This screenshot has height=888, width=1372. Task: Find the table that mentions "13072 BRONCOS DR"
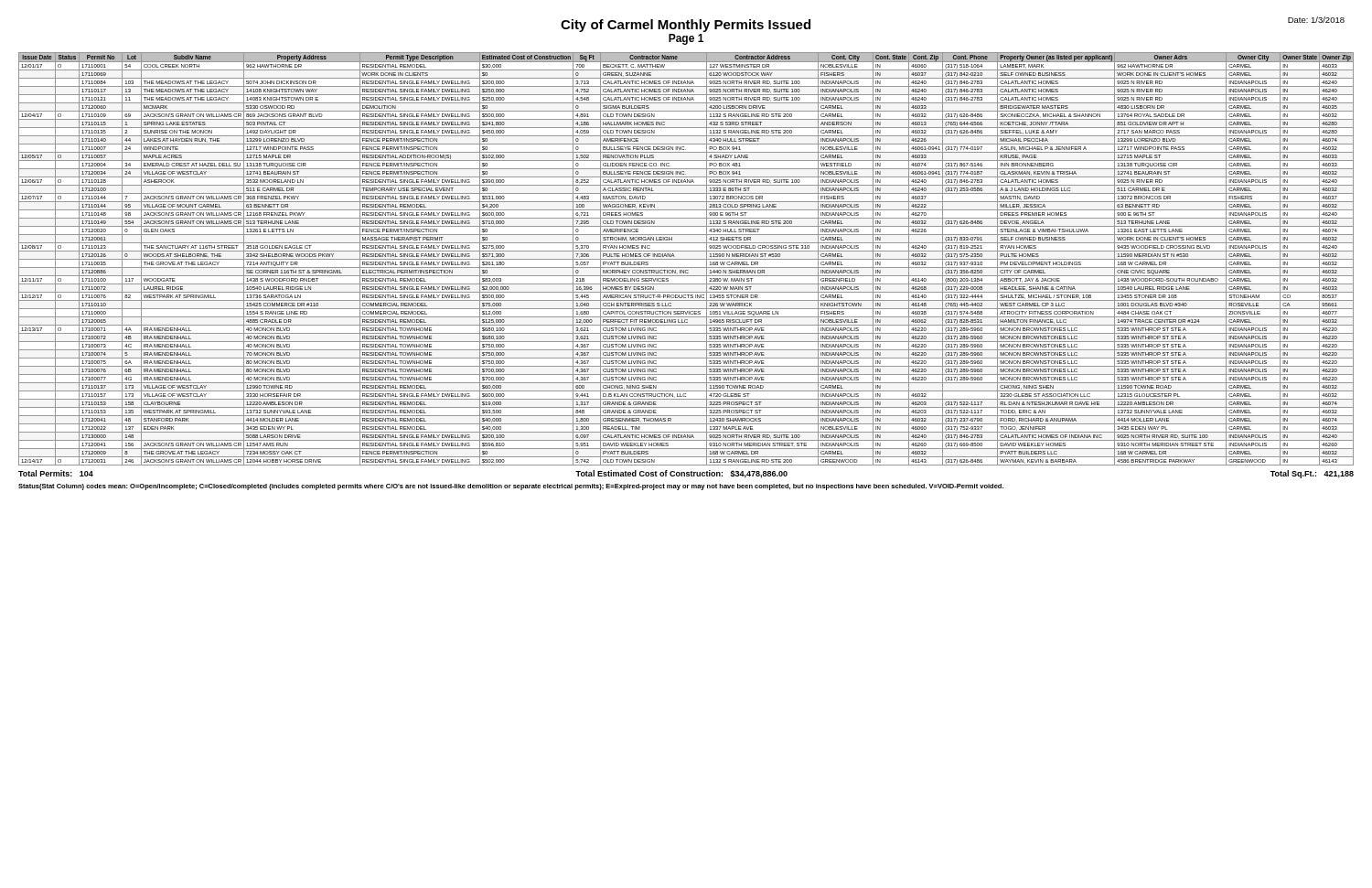pyautogui.click(x=686, y=259)
